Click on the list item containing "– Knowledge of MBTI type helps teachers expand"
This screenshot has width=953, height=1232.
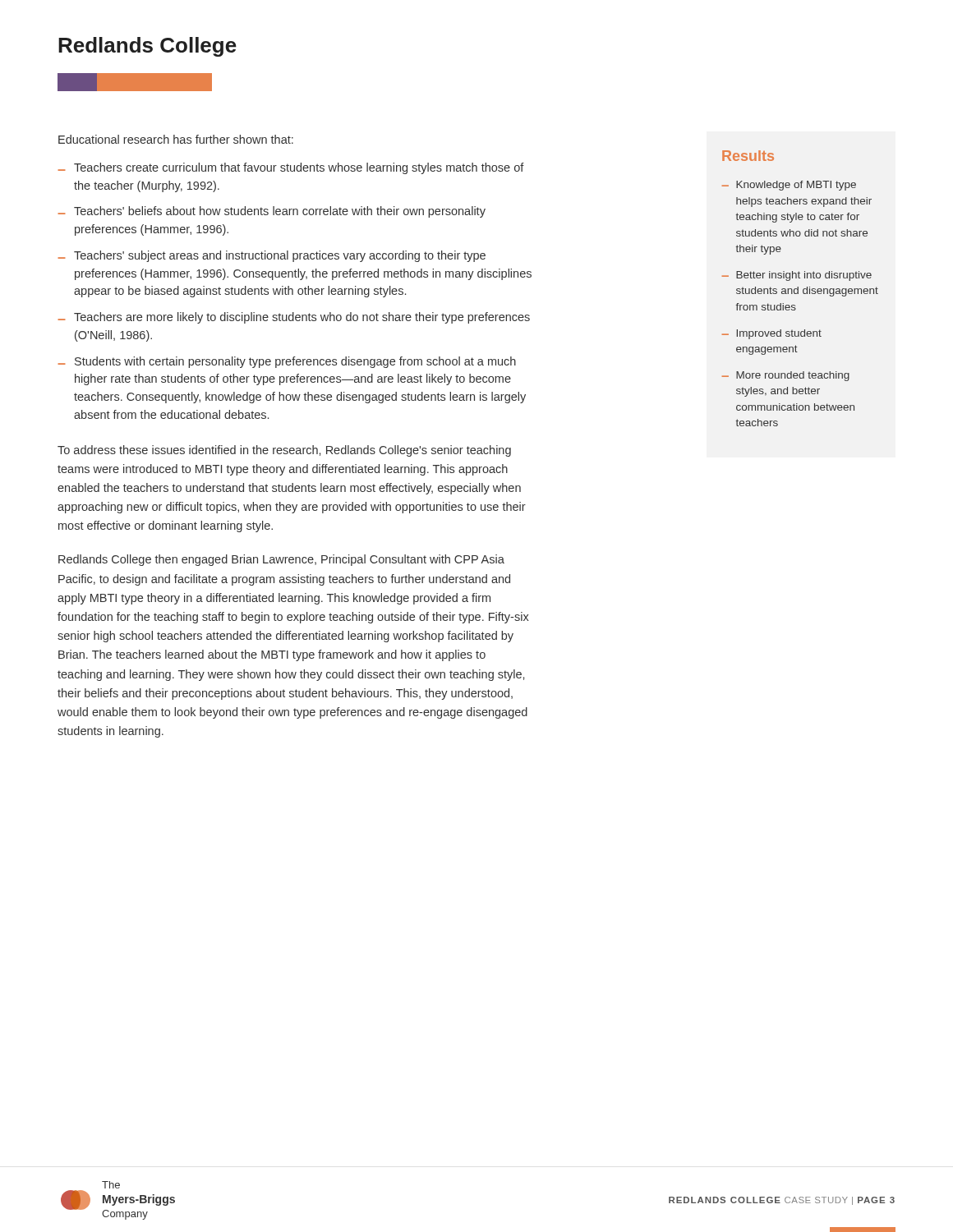[801, 217]
